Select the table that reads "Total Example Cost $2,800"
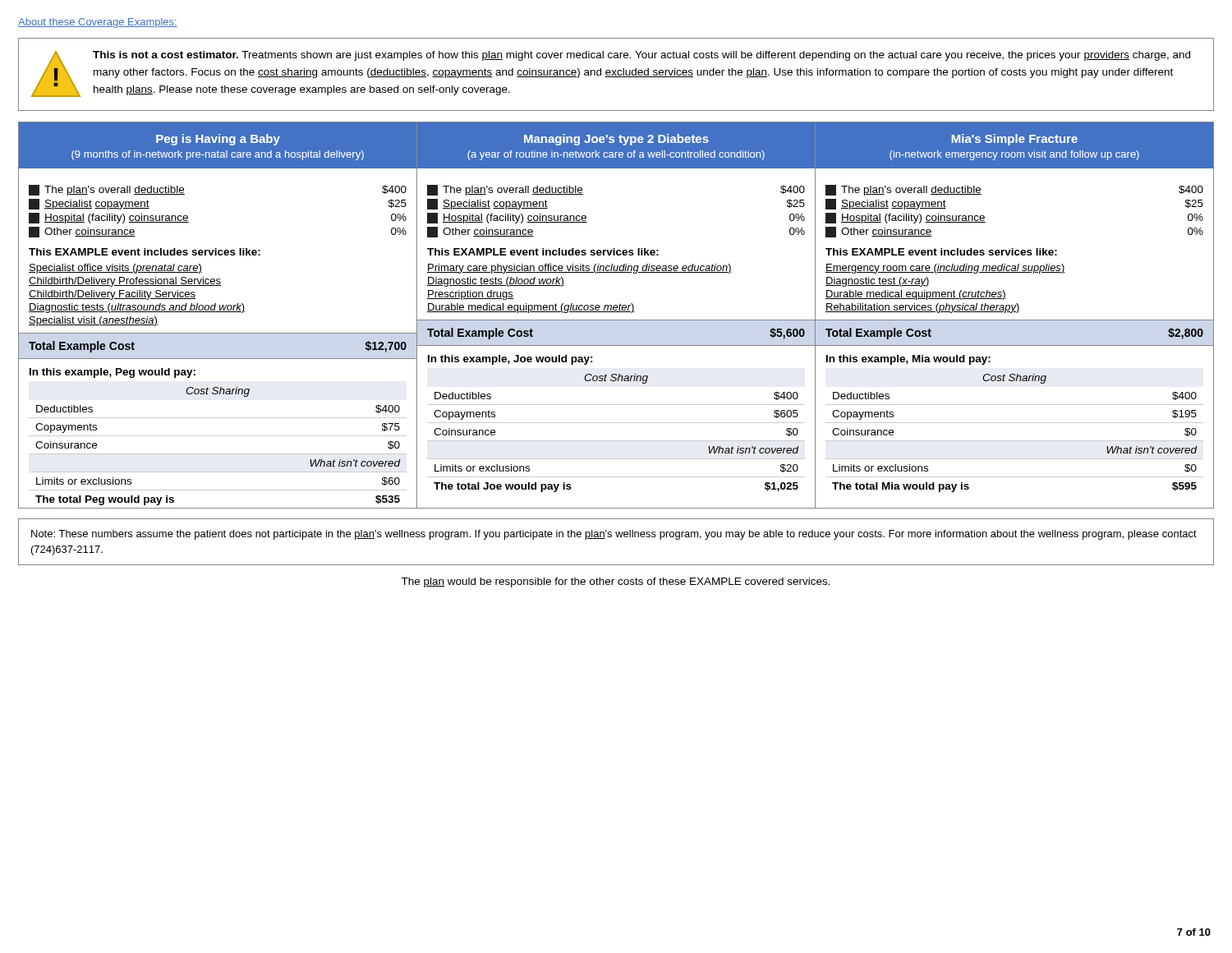Image resolution: width=1232 pixels, height=953 pixels. pyautogui.click(x=1014, y=333)
